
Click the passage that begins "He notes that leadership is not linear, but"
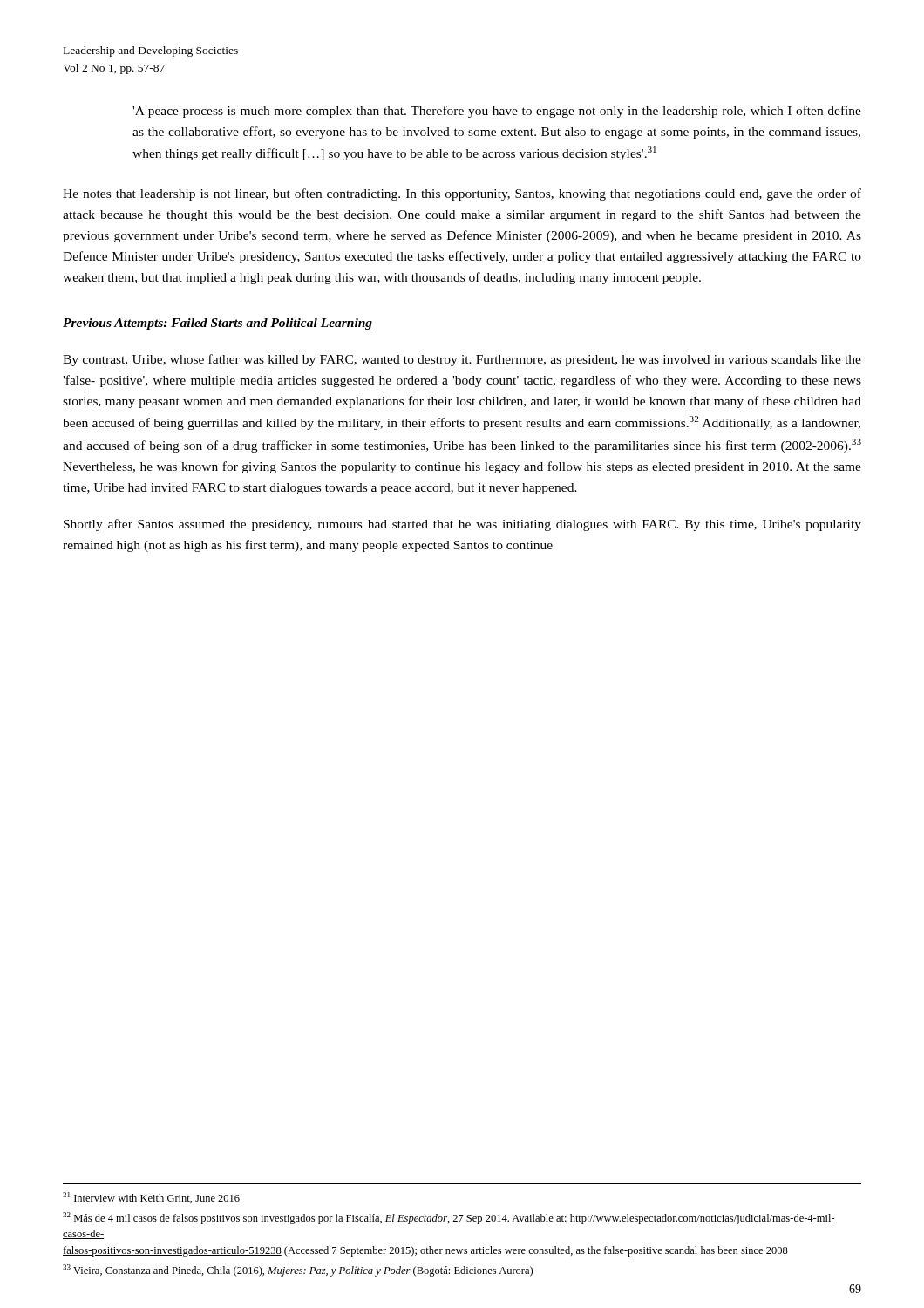point(462,235)
